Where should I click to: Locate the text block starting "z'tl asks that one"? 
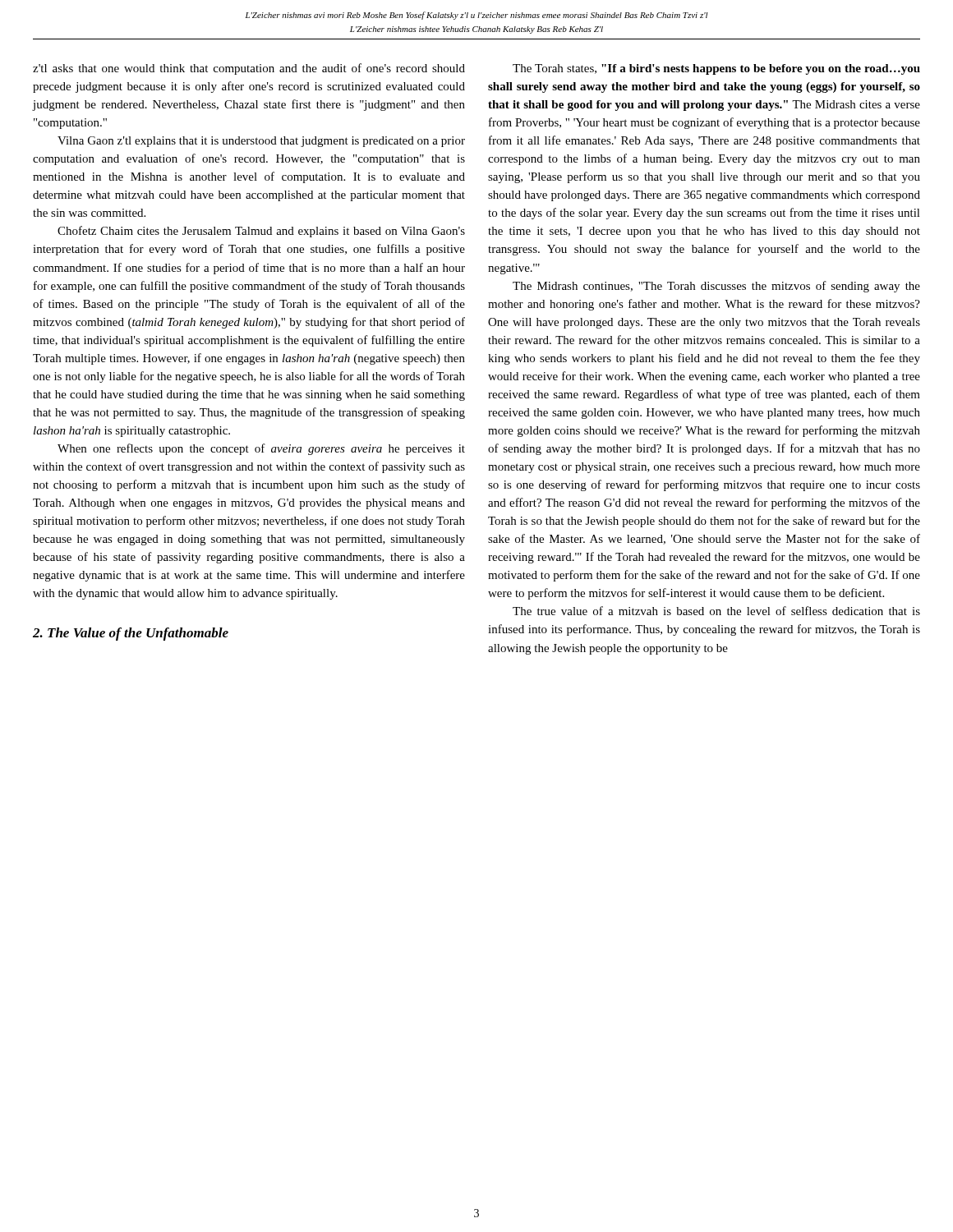(249, 95)
